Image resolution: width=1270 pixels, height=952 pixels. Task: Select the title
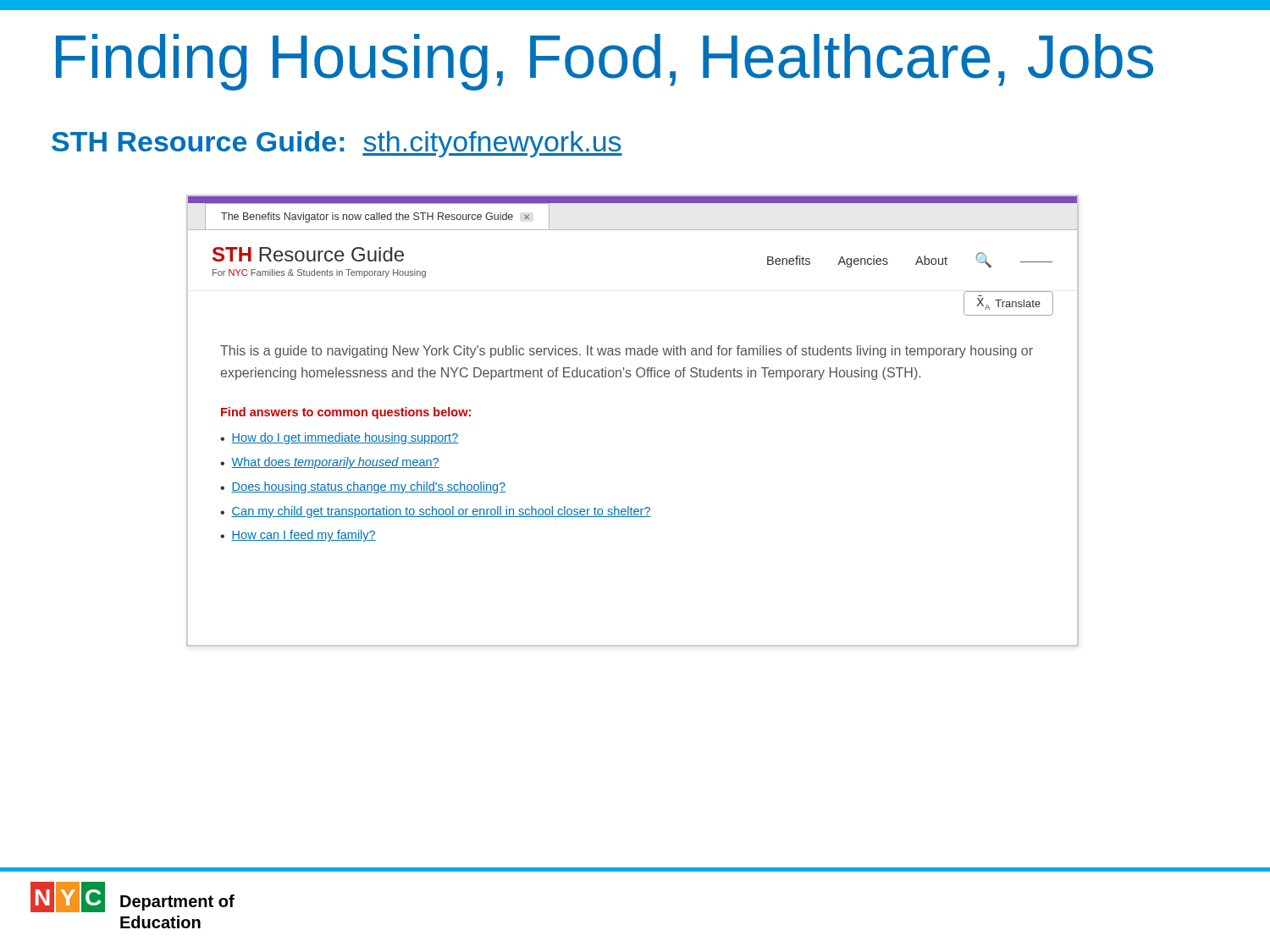click(603, 57)
